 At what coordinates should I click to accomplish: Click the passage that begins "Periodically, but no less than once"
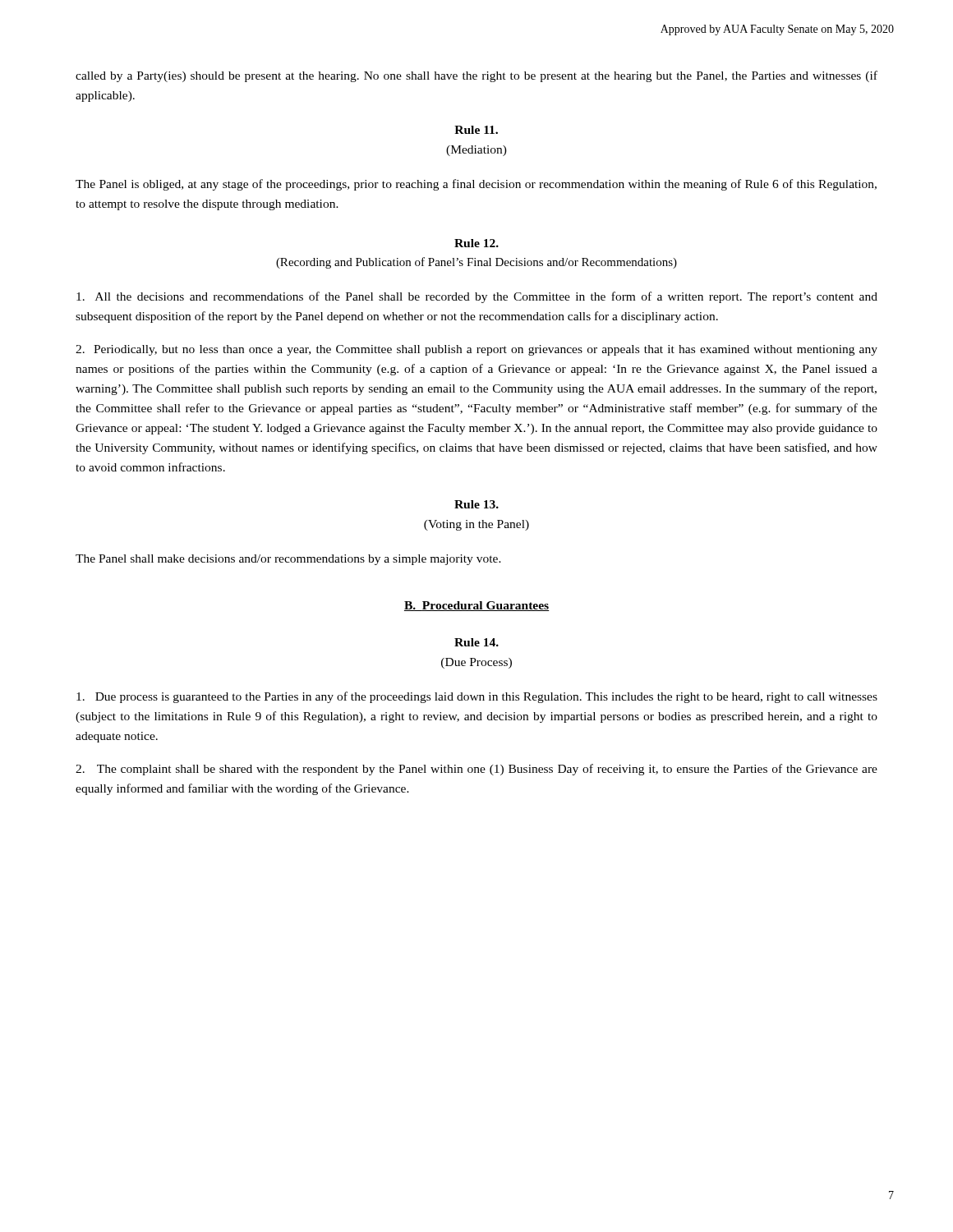476,408
